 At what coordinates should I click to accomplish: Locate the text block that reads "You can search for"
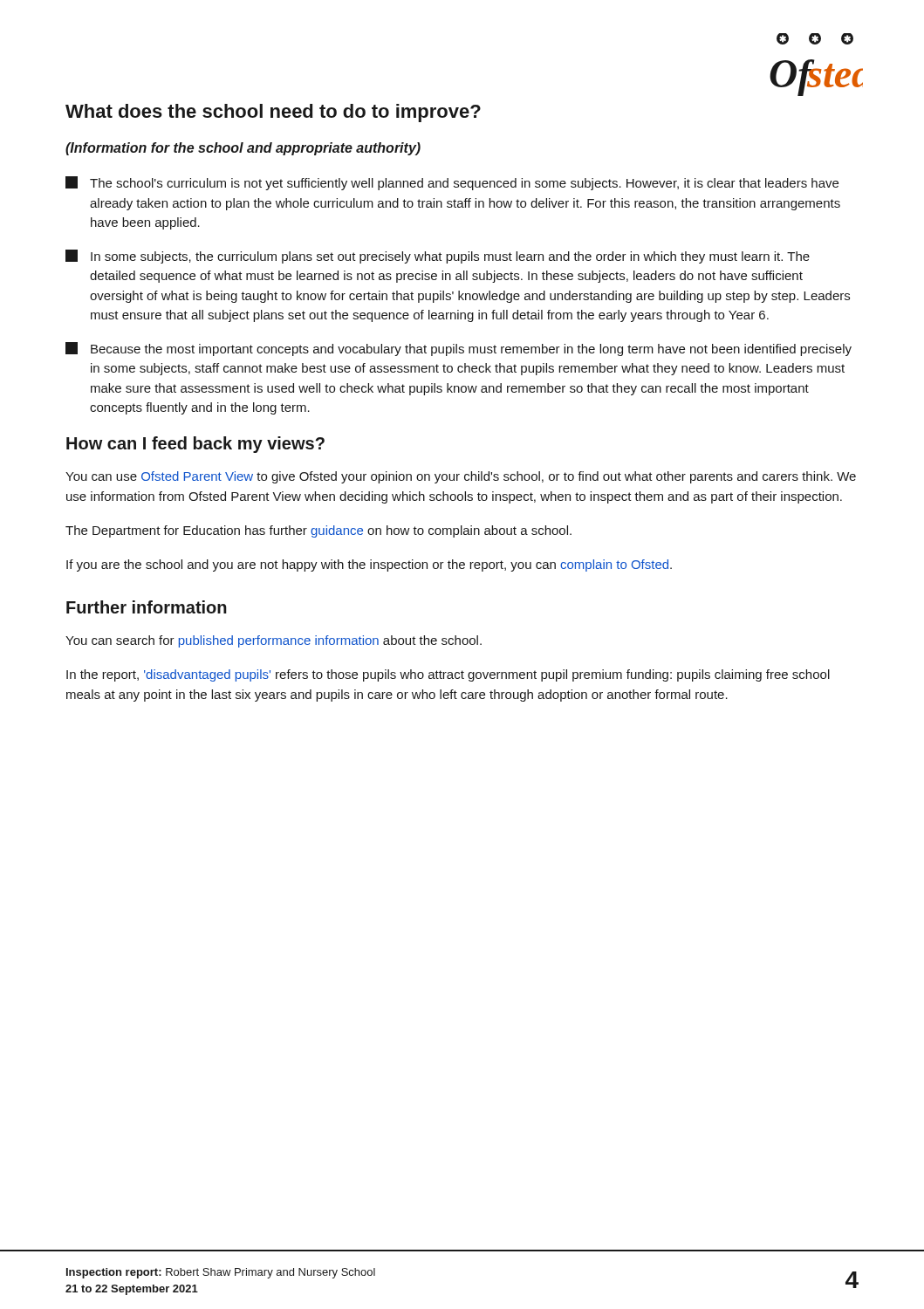(x=462, y=640)
